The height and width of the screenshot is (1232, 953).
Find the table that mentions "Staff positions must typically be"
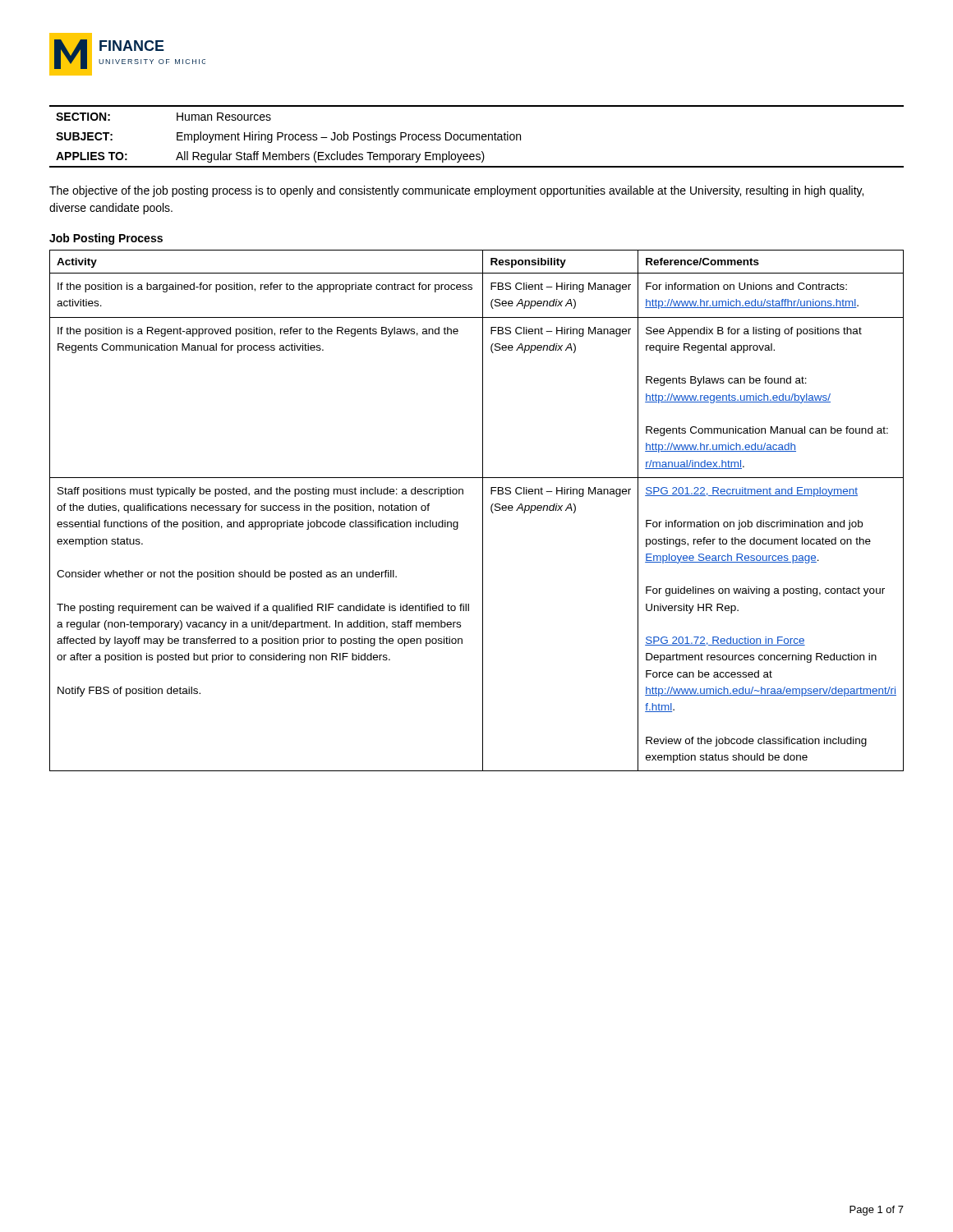point(476,510)
